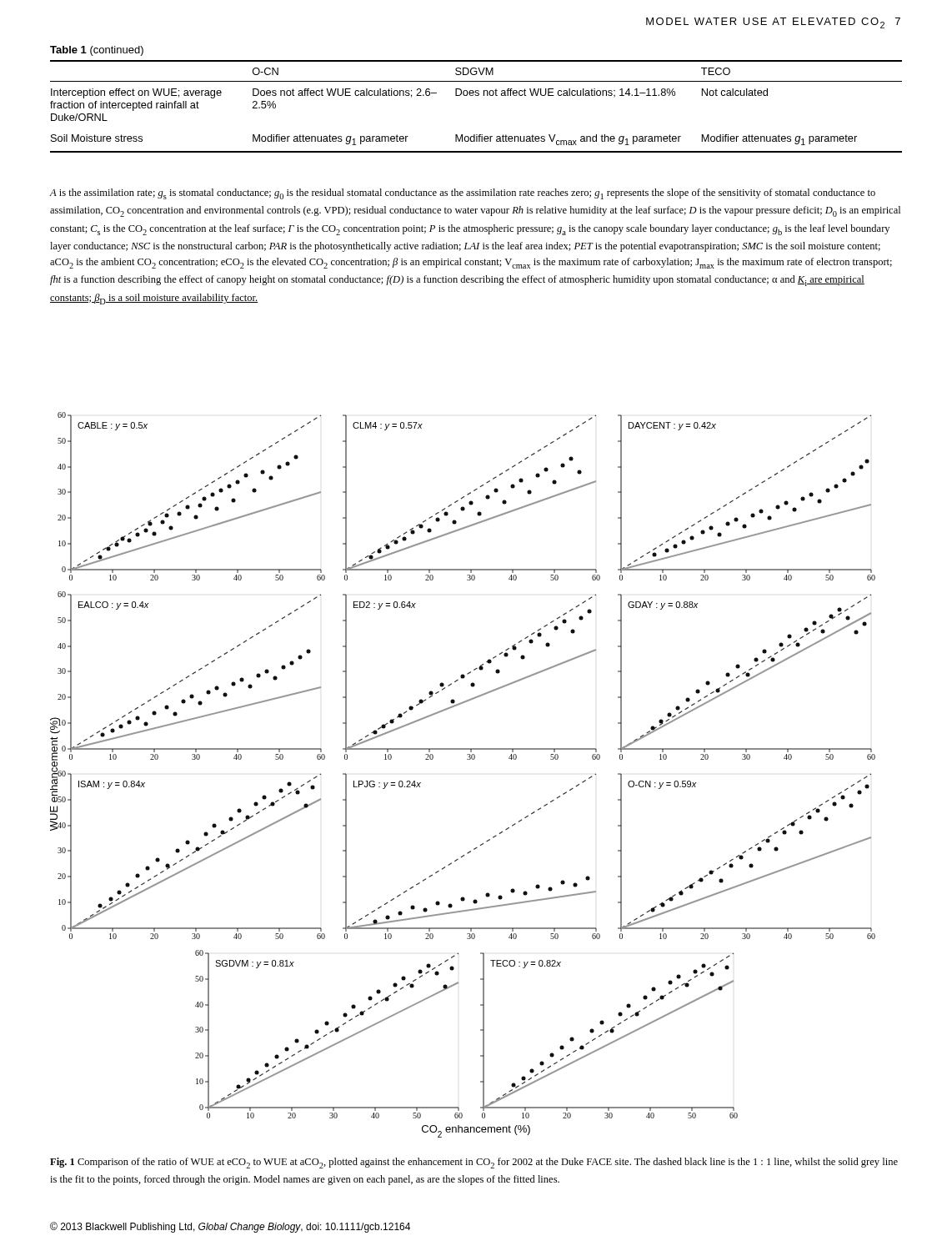Find a scatter plot

[x=476, y=776]
